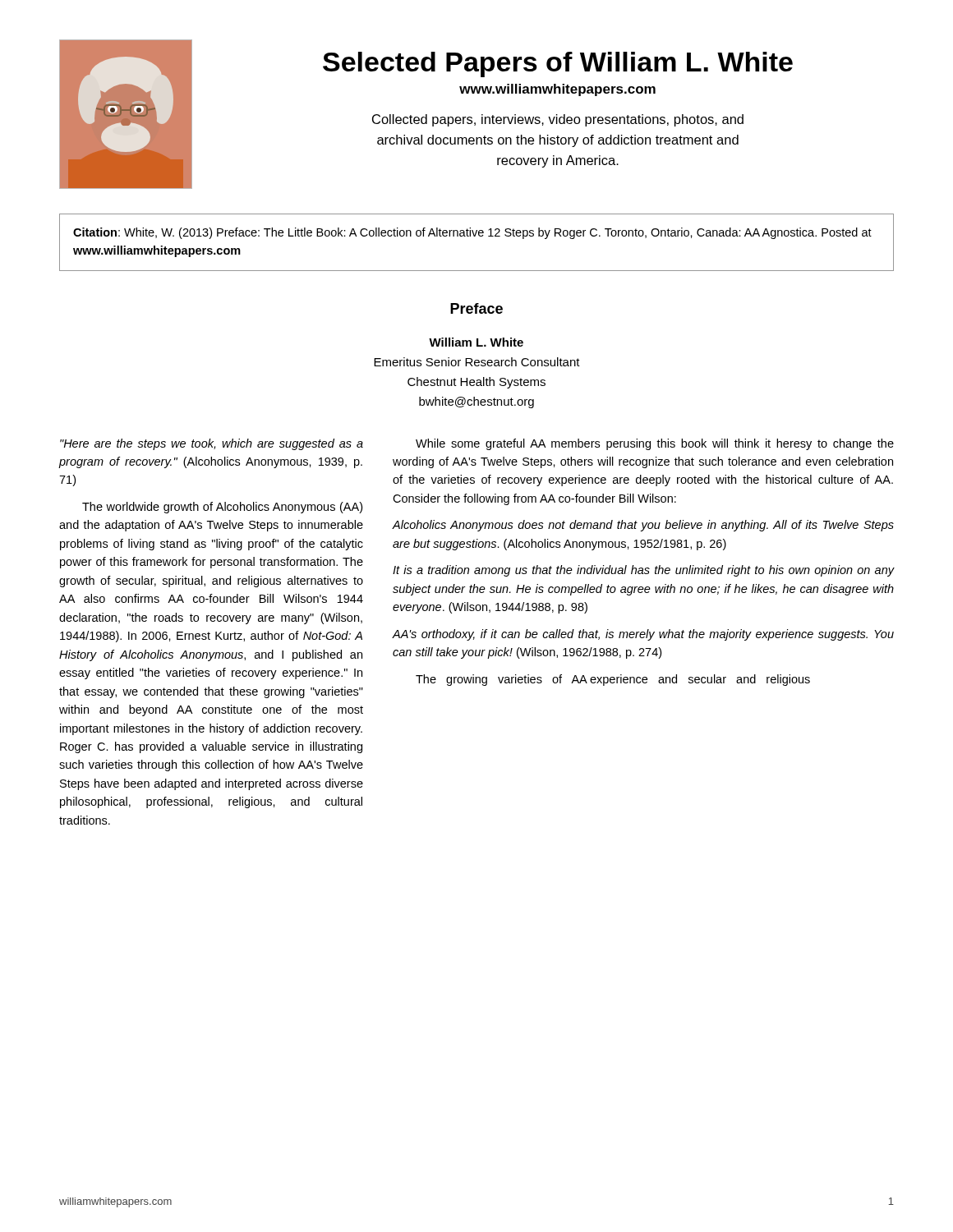
Task: Select the text block starting "While some grateful"
Action: (x=643, y=561)
